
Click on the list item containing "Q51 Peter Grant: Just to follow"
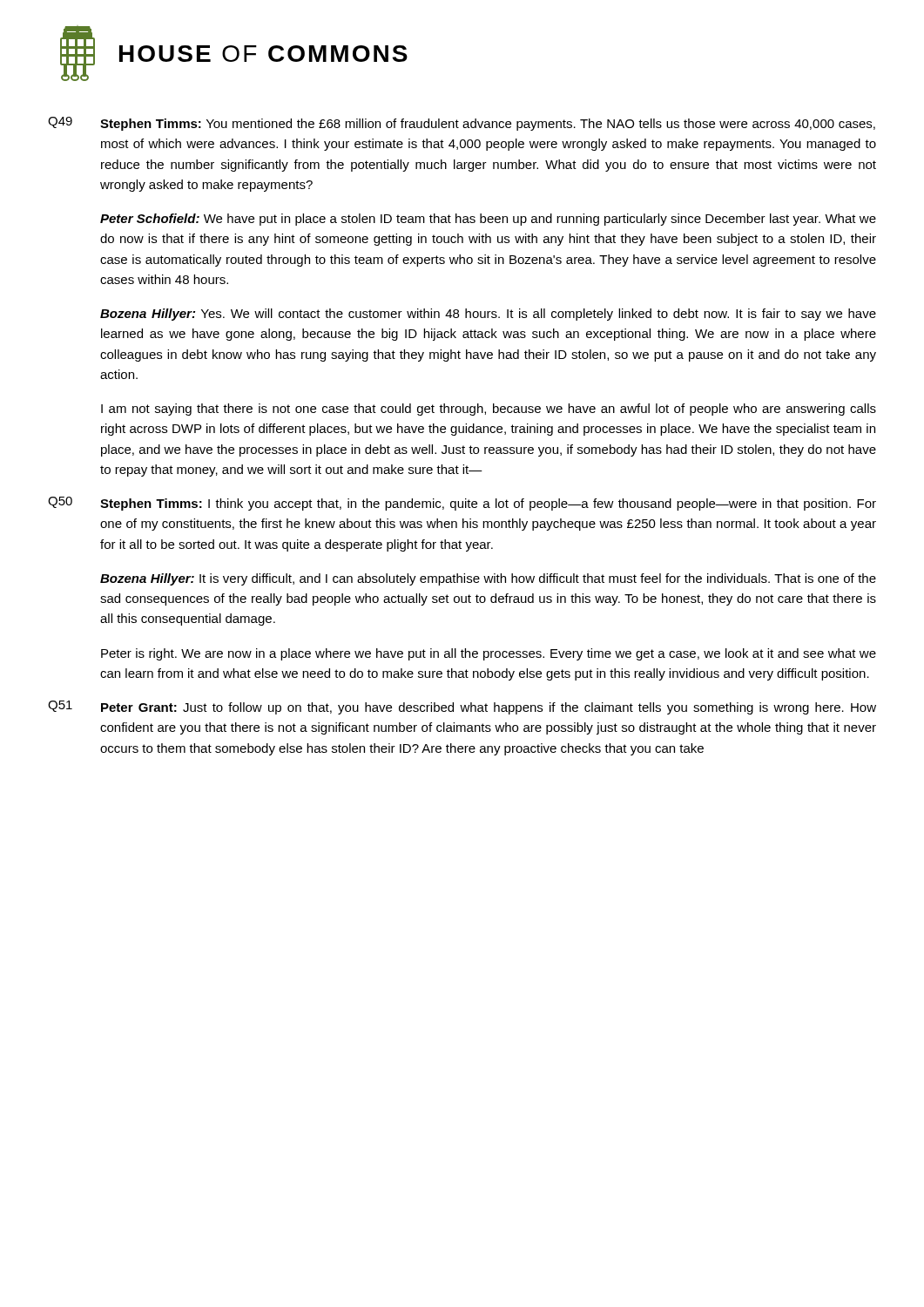click(x=462, y=727)
